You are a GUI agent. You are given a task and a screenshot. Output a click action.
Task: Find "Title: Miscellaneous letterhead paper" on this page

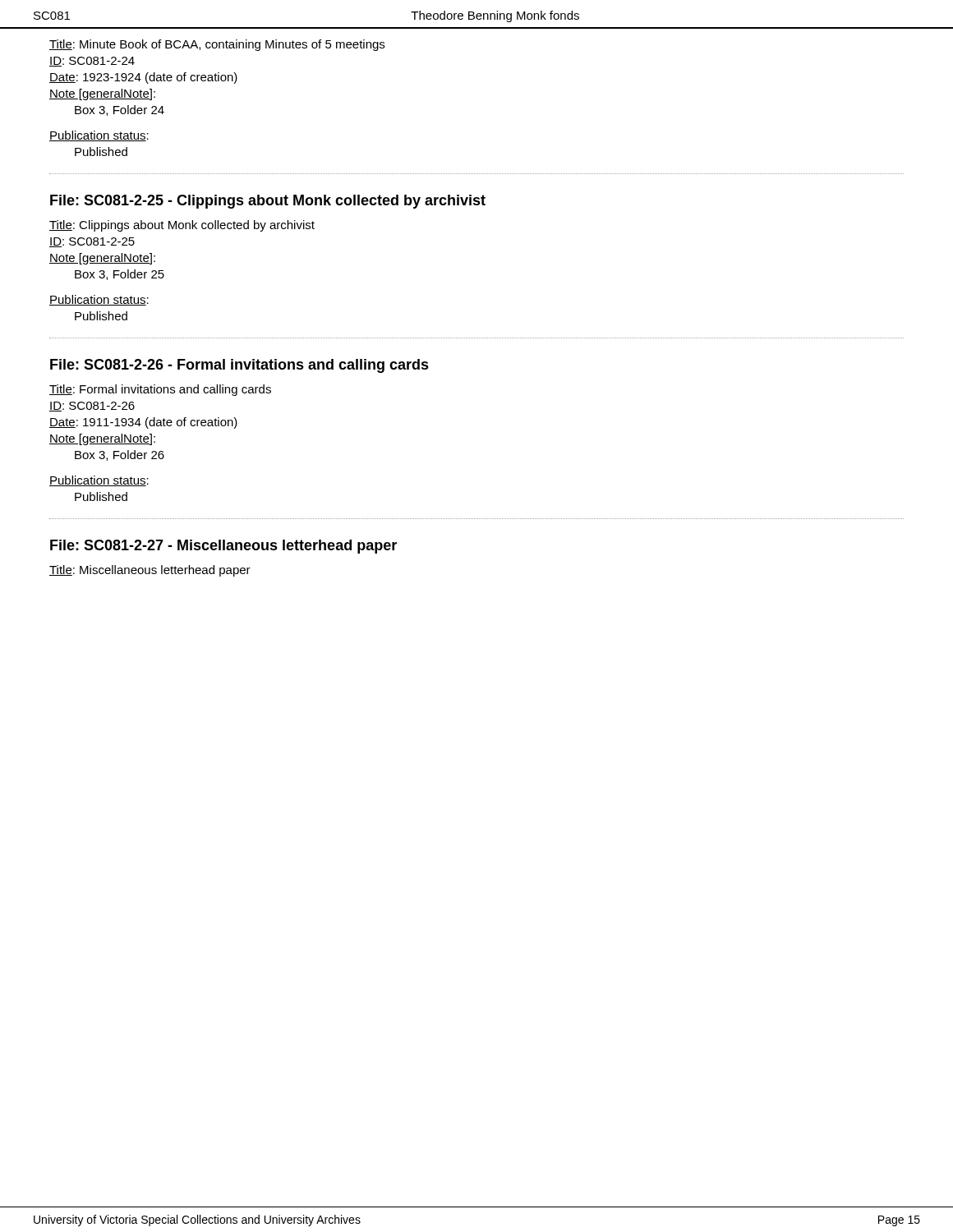coord(150,570)
